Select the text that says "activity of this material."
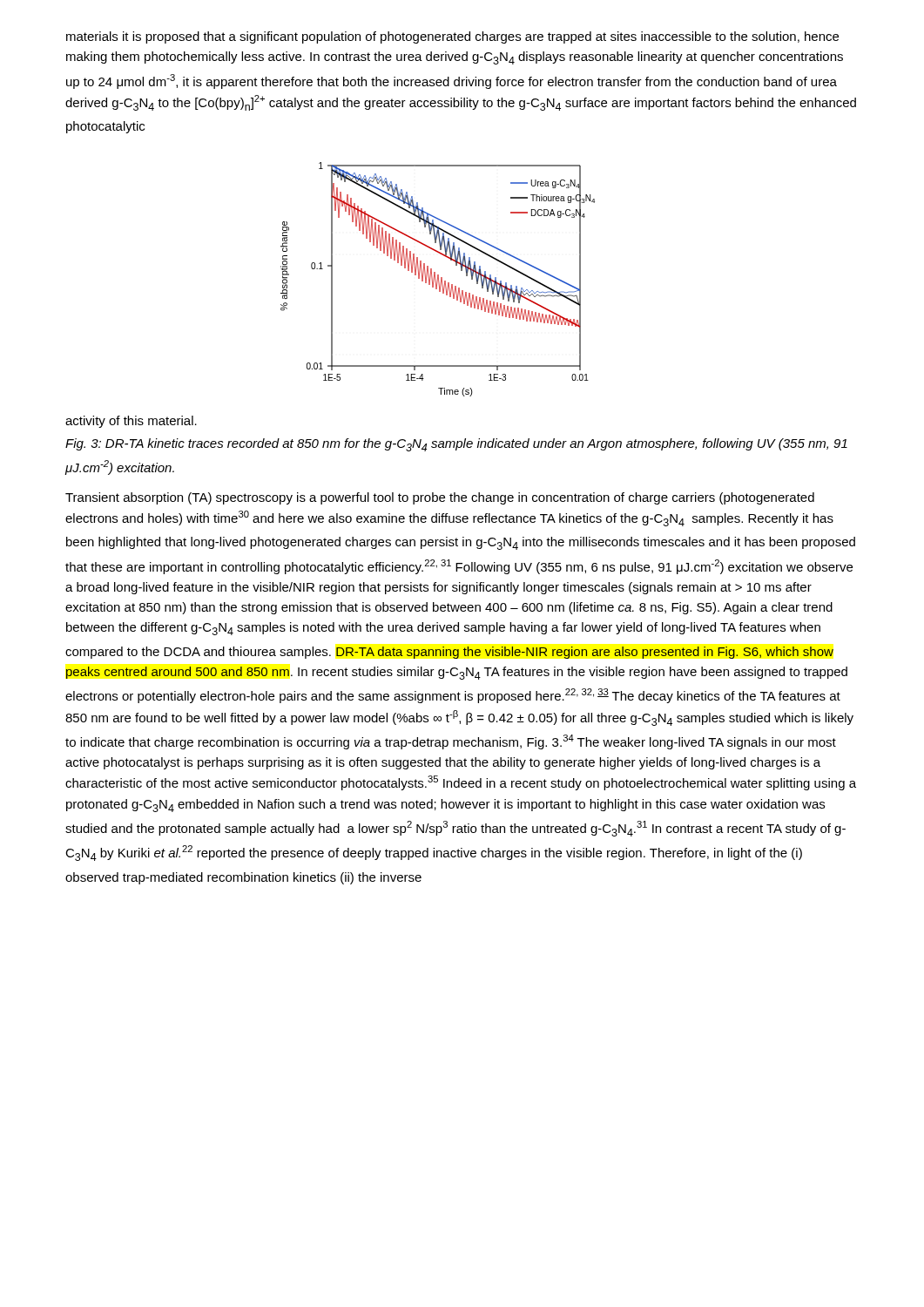Viewport: 924px width, 1307px height. [131, 420]
